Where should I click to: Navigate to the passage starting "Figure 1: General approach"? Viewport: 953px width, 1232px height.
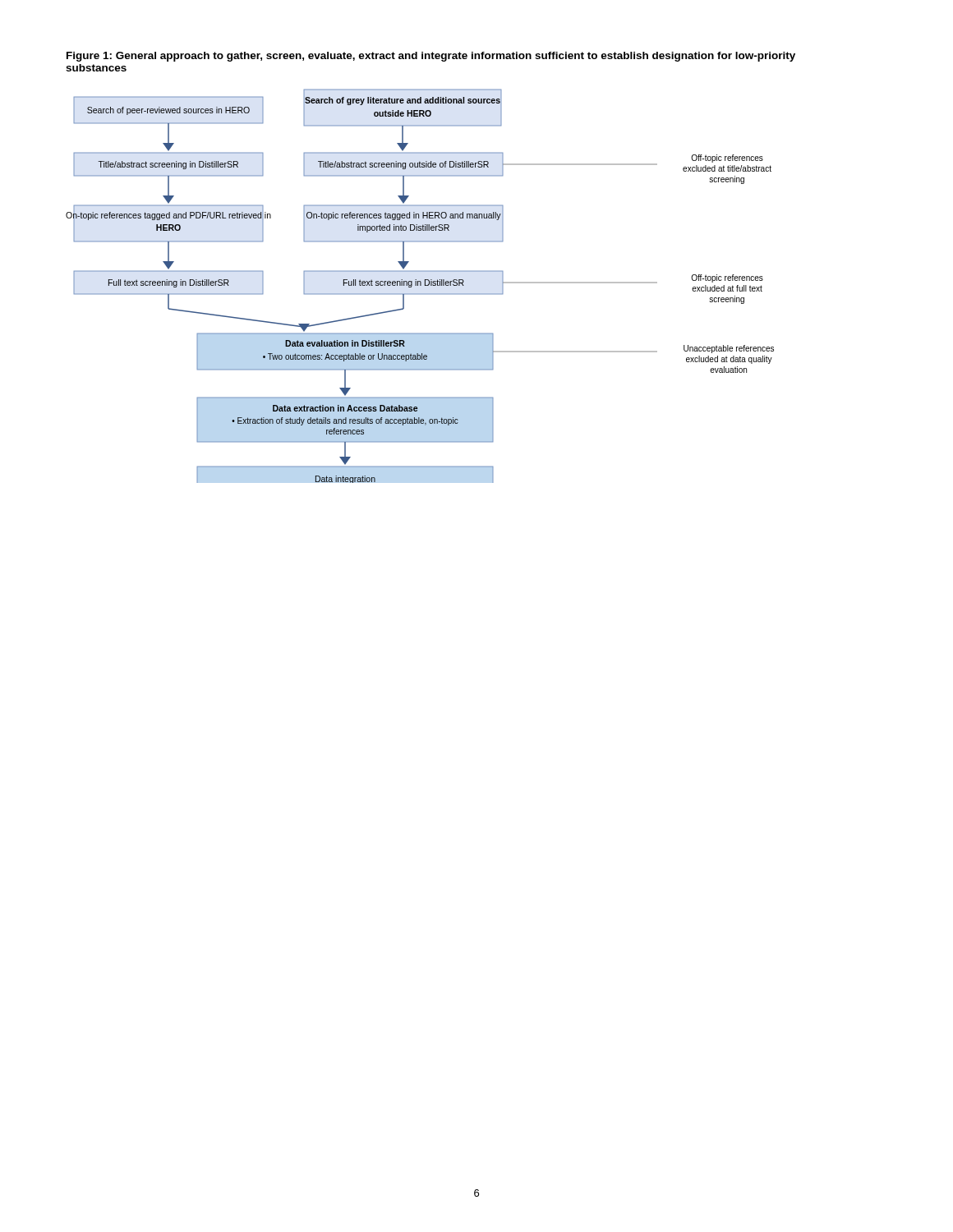(431, 62)
